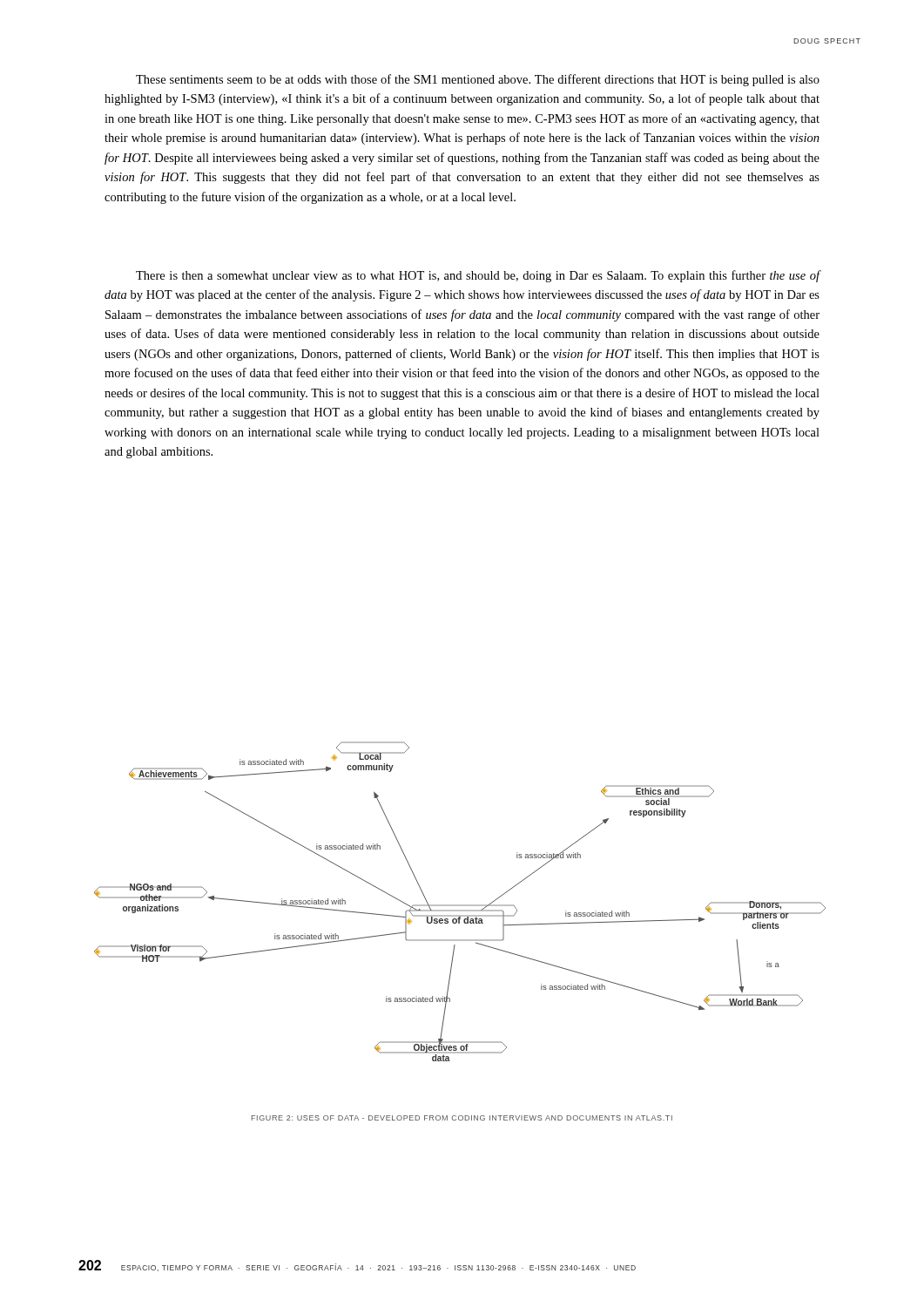This screenshot has height=1307, width=924.
Task: Select the caption that says "FIGURE 2: USES"
Action: click(462, 1118)
